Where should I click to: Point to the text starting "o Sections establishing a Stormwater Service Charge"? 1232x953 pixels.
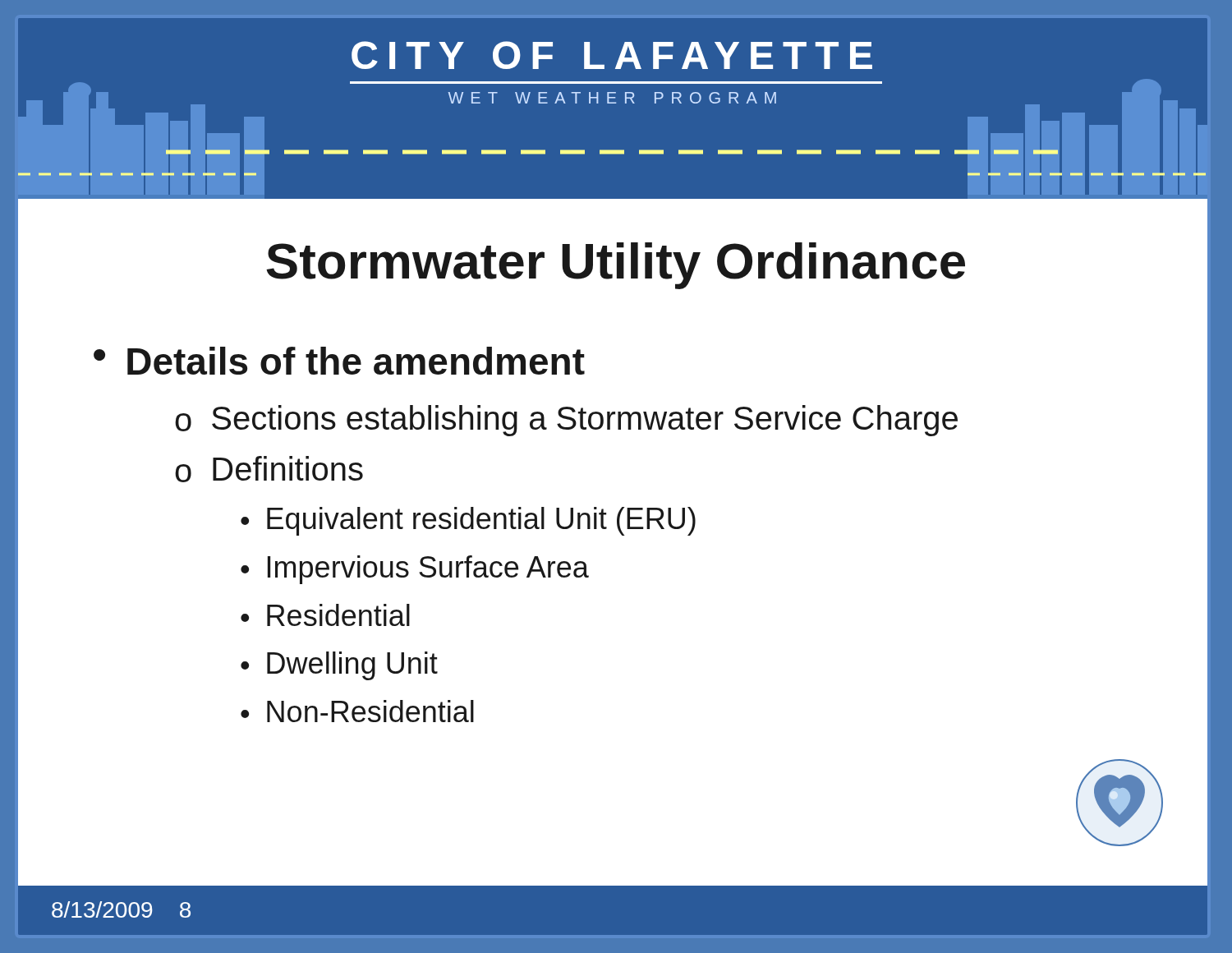pos(567,420)
